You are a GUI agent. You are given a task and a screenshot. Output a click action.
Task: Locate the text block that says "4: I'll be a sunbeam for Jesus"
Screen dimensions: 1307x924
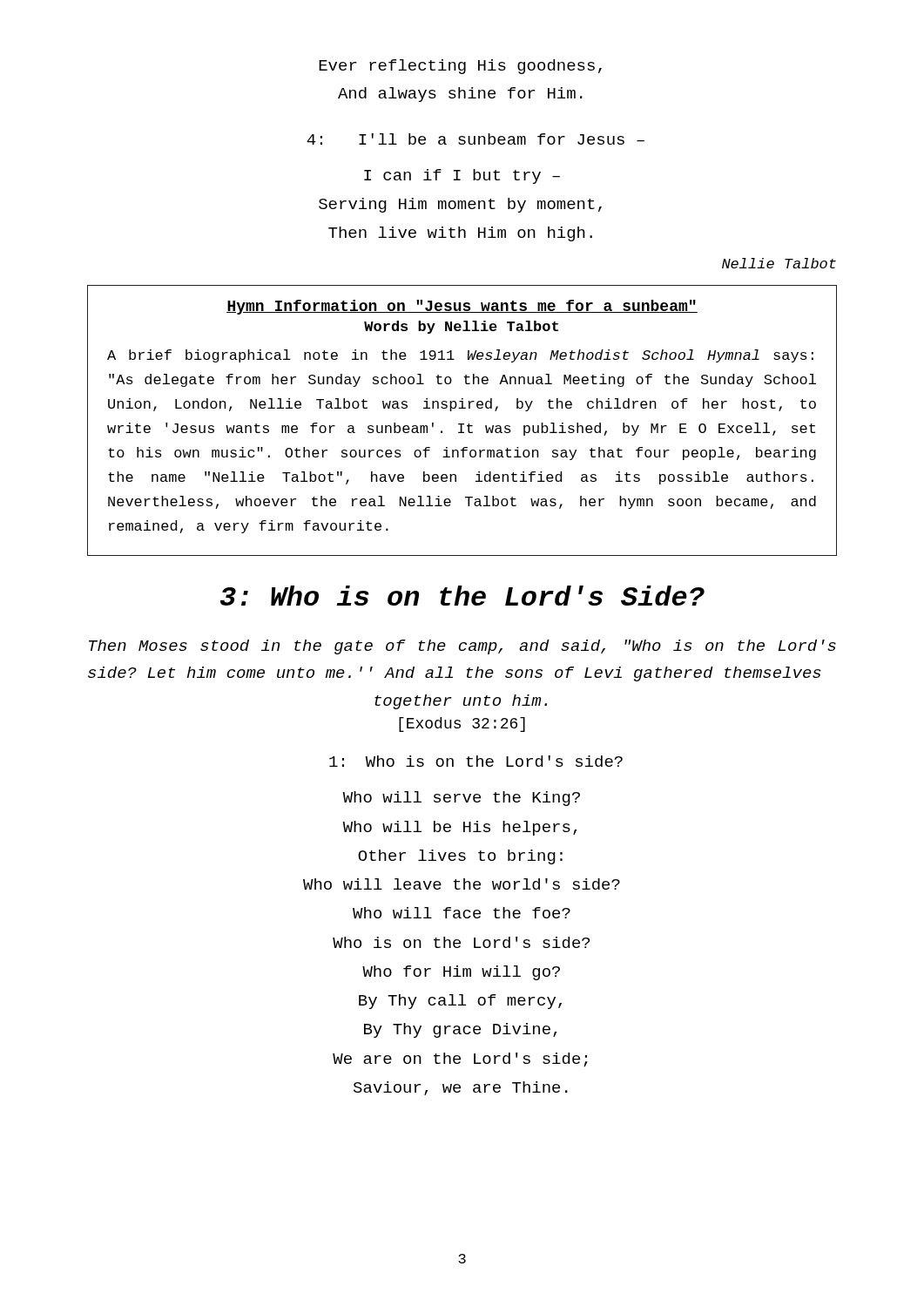tap(462, 187)
